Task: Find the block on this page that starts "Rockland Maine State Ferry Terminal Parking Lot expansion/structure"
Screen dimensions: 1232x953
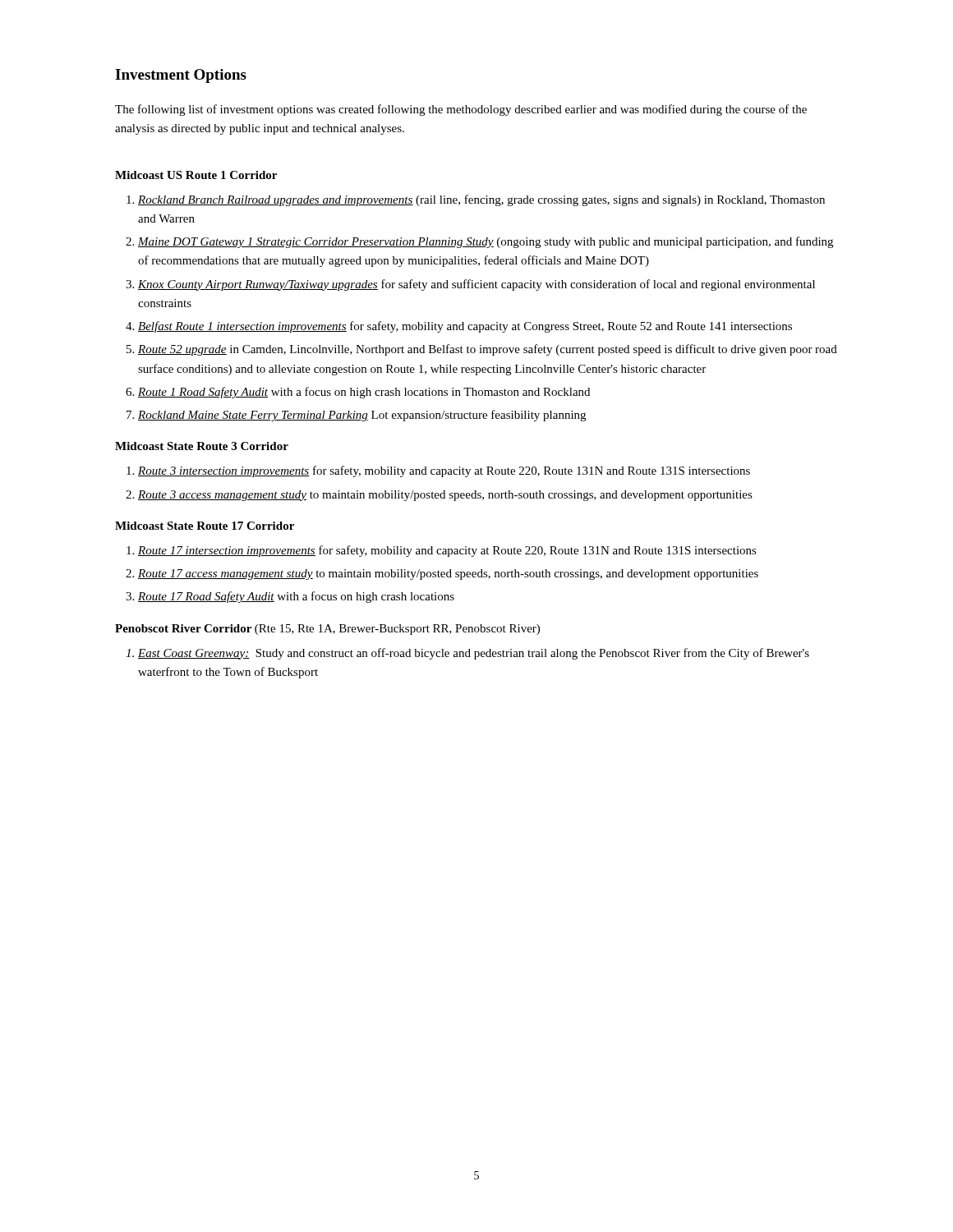Action: tap(488, 415)
